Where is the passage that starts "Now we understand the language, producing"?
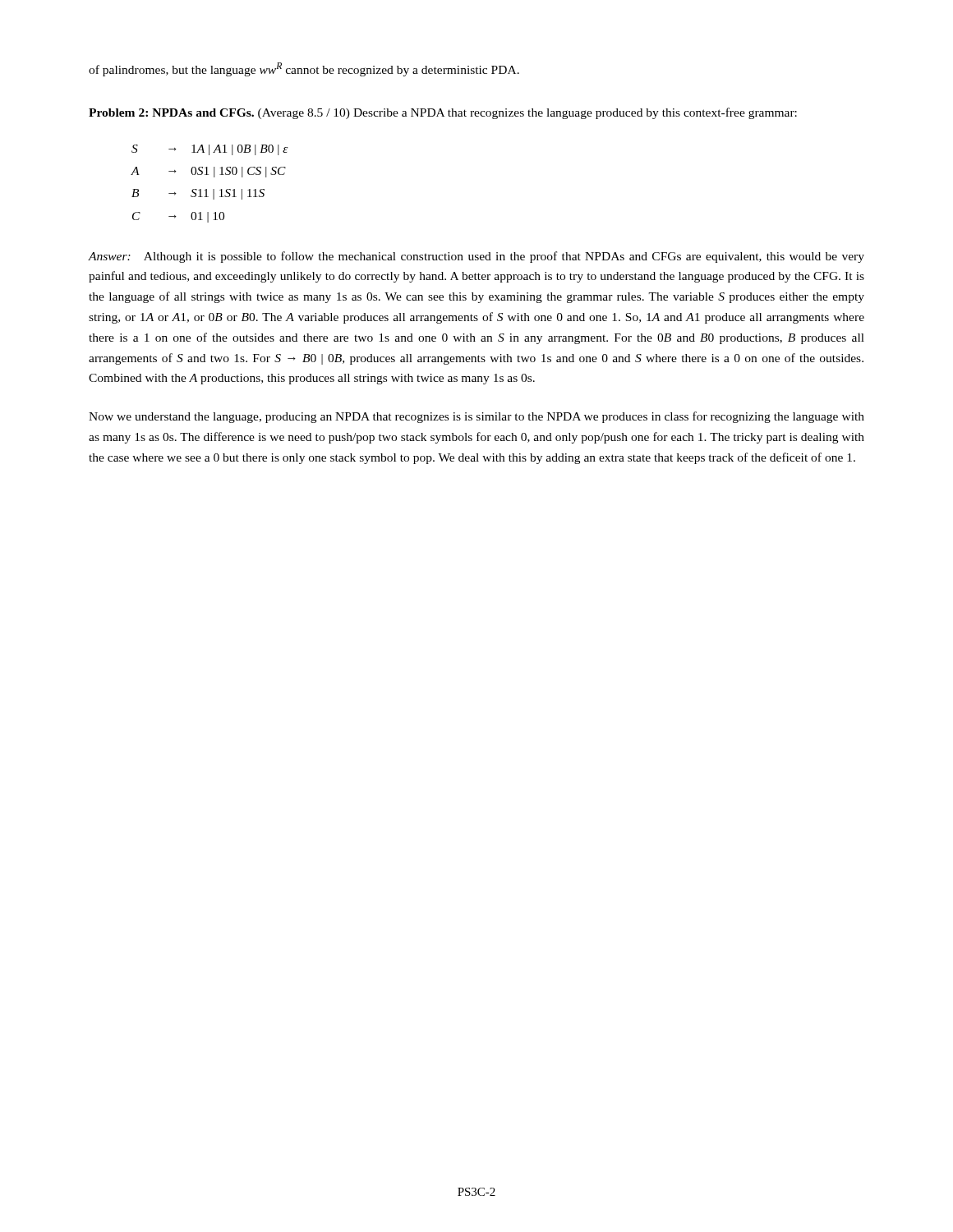This screenshot has width=953, height=1232. click(476, 437)
